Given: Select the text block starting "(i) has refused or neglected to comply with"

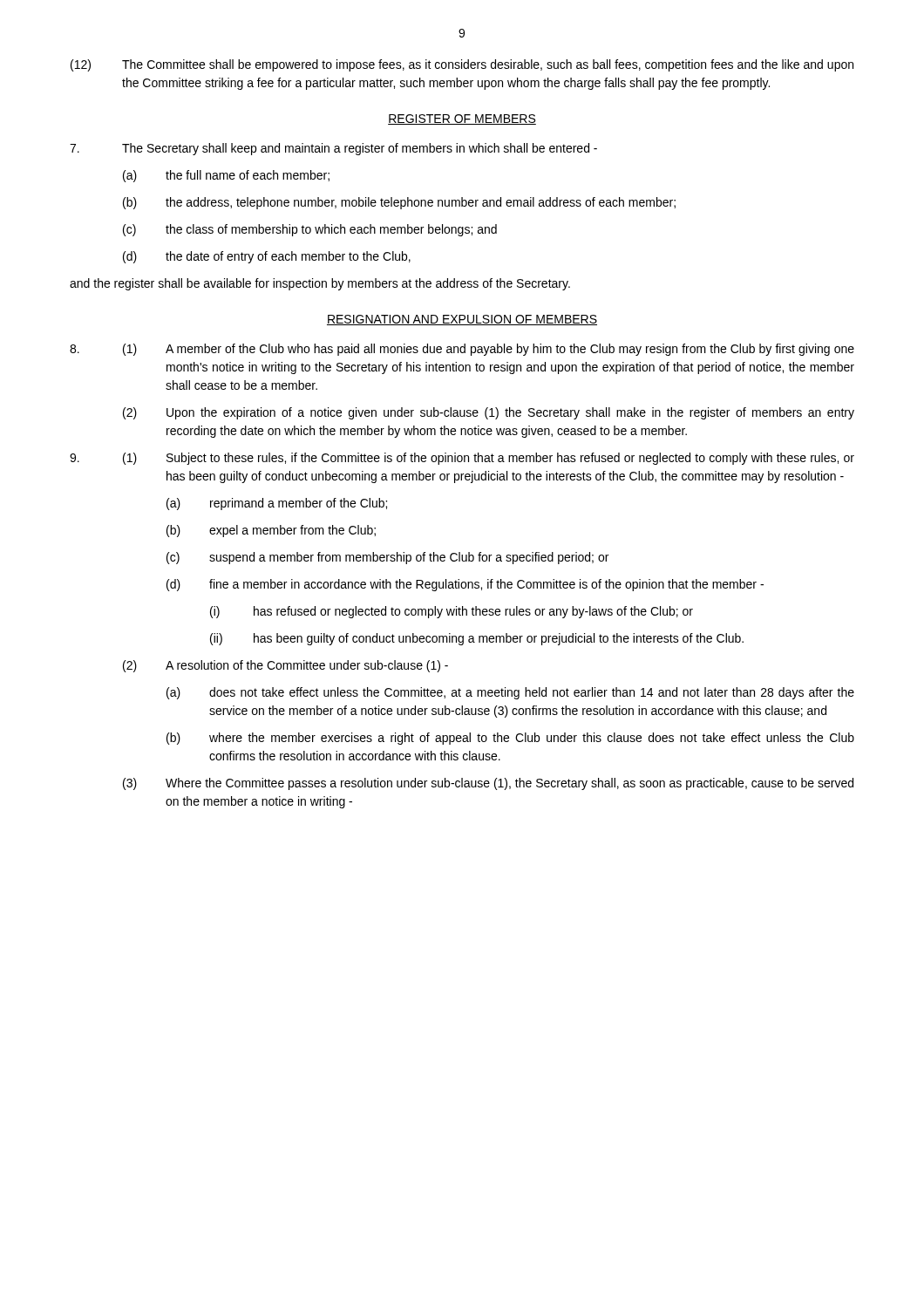Looking at the screenshot, I should tap(532, 612).
